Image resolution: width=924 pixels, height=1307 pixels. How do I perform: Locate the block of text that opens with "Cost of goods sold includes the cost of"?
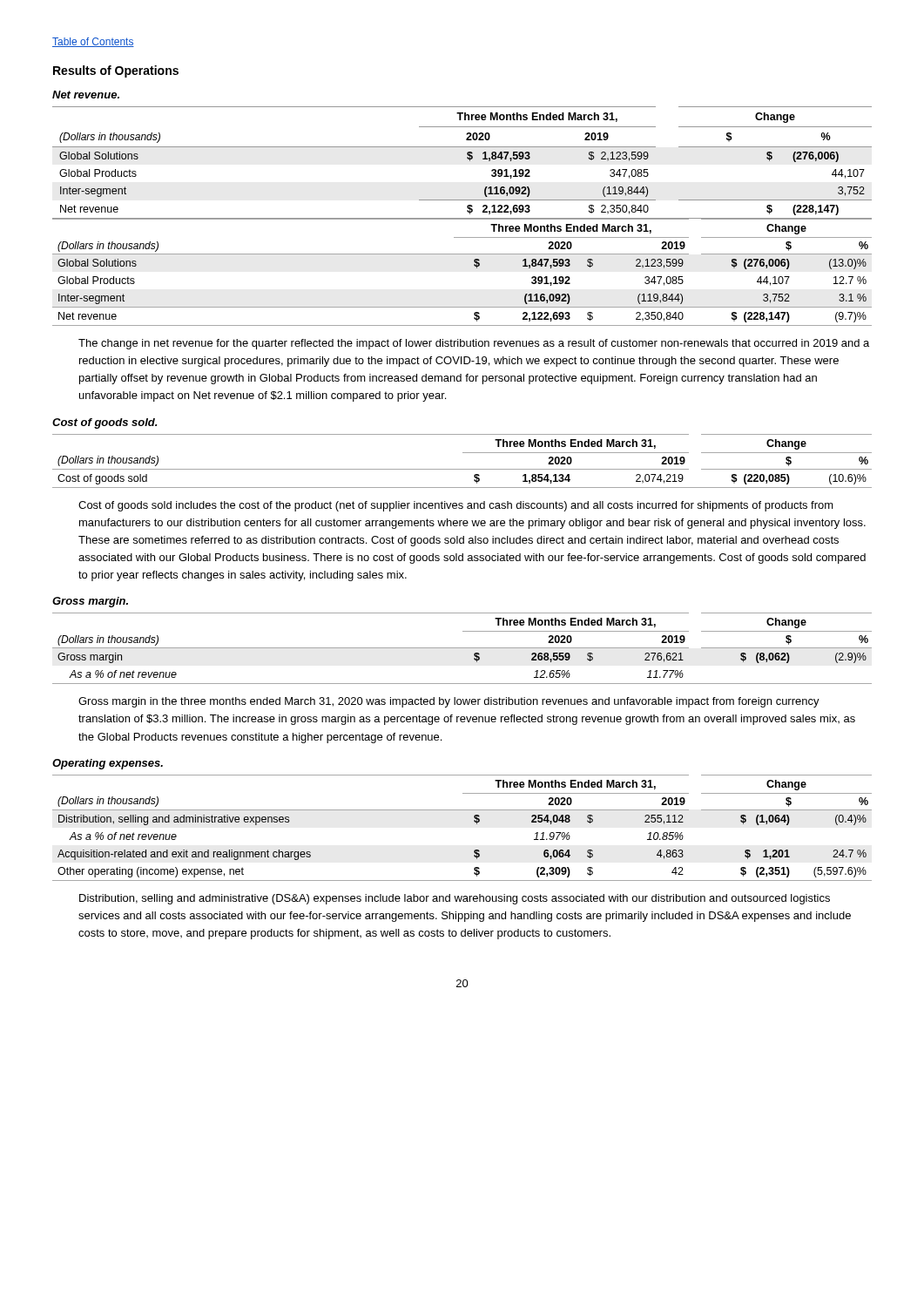tap(472, 540)
